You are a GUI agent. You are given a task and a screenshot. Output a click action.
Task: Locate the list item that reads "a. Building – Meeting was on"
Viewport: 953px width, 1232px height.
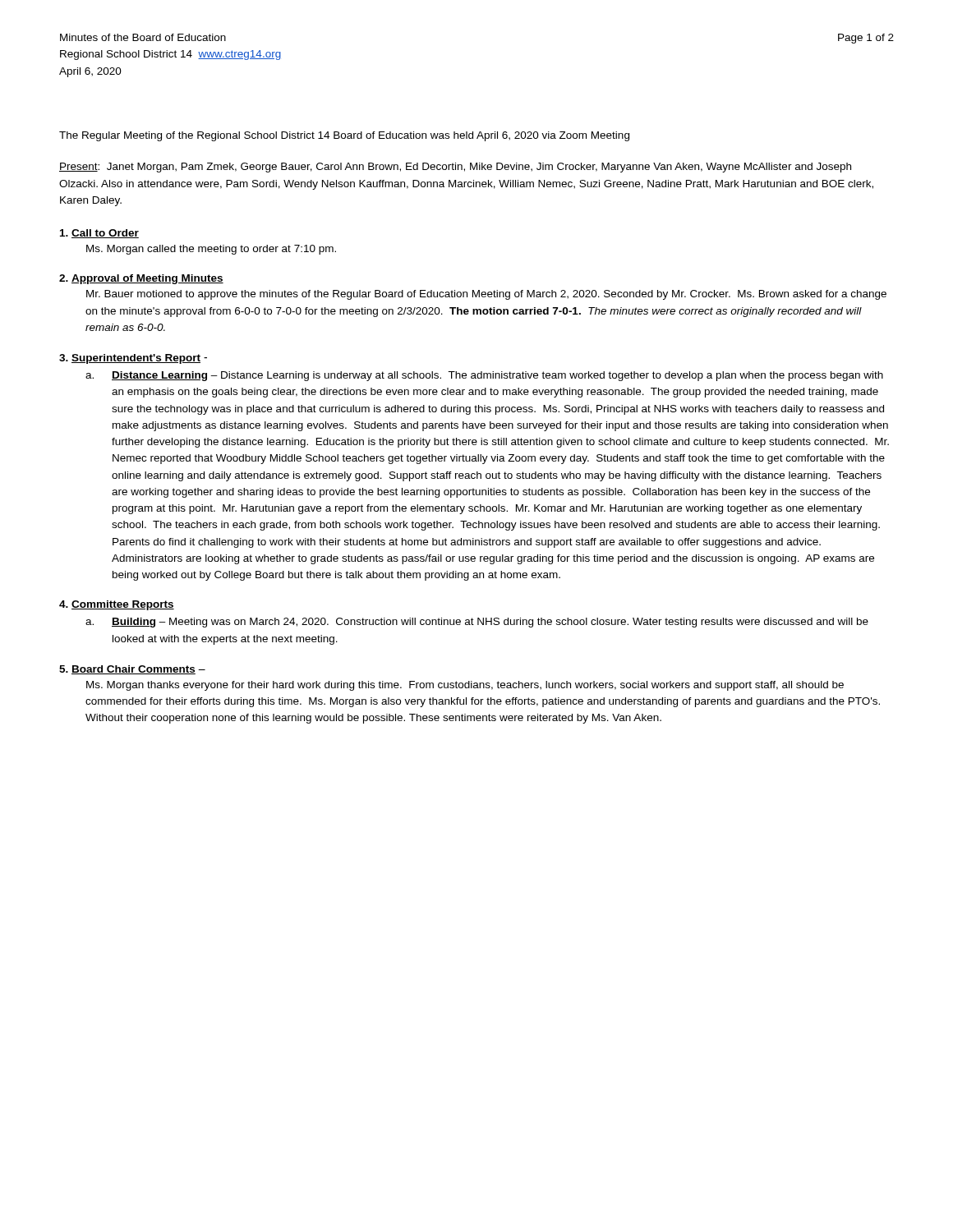(x=490, y=630)
